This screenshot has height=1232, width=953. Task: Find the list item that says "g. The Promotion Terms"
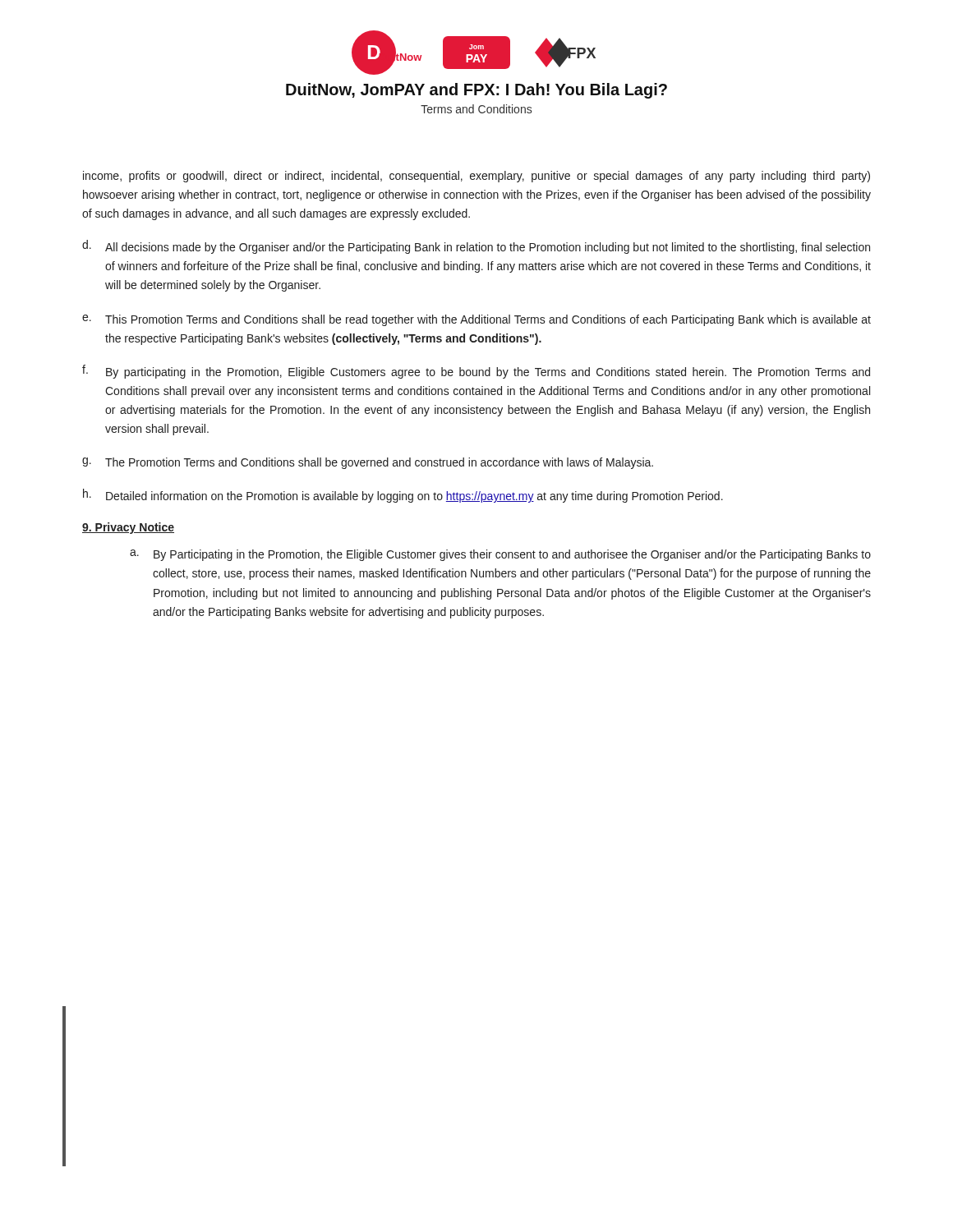[x=476, y=463]
